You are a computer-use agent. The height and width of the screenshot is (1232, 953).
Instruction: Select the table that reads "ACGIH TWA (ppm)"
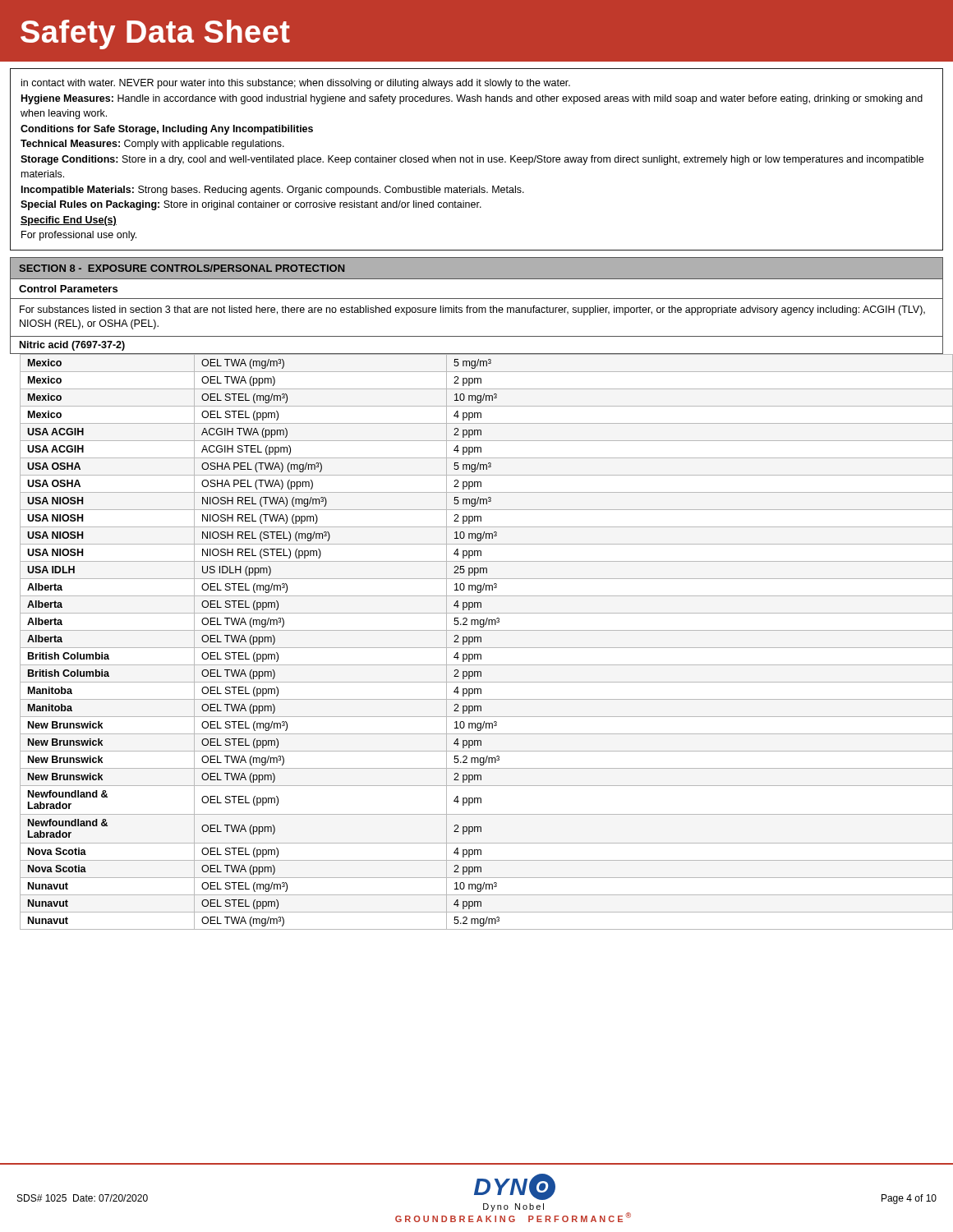click(476, 642)
